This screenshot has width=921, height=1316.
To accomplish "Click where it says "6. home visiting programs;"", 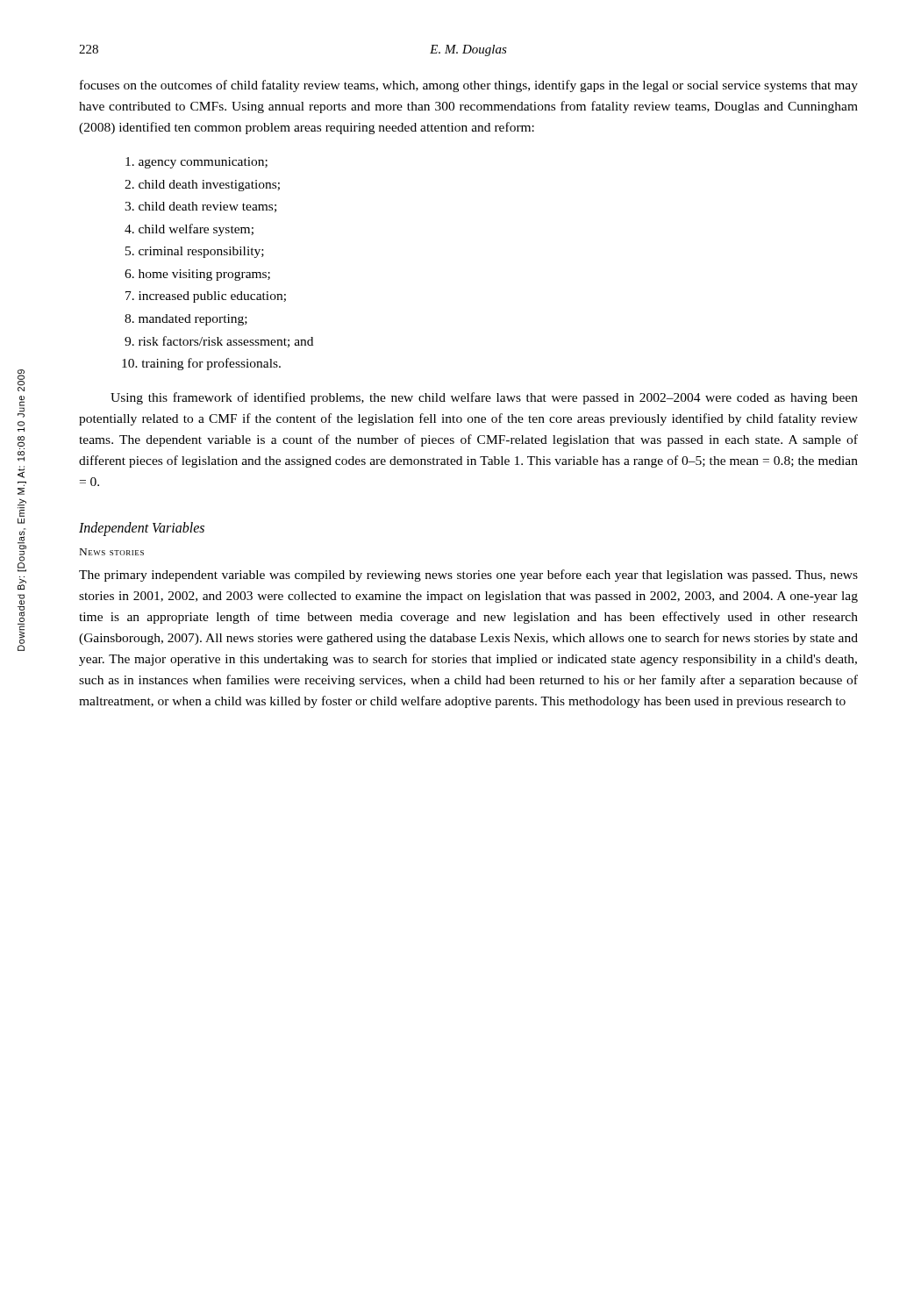I will (196, 273).
